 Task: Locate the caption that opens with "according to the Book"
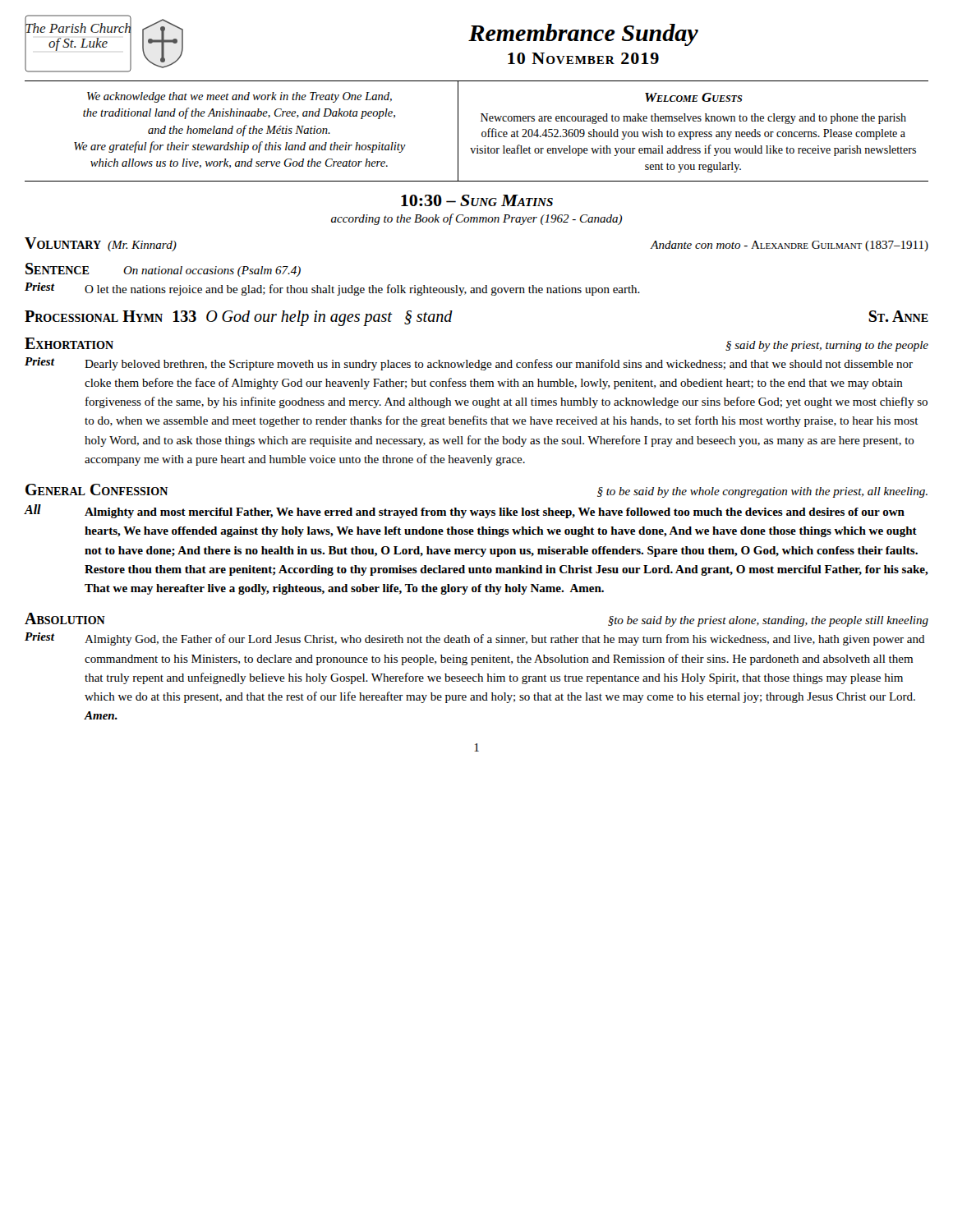coord(476,219)
